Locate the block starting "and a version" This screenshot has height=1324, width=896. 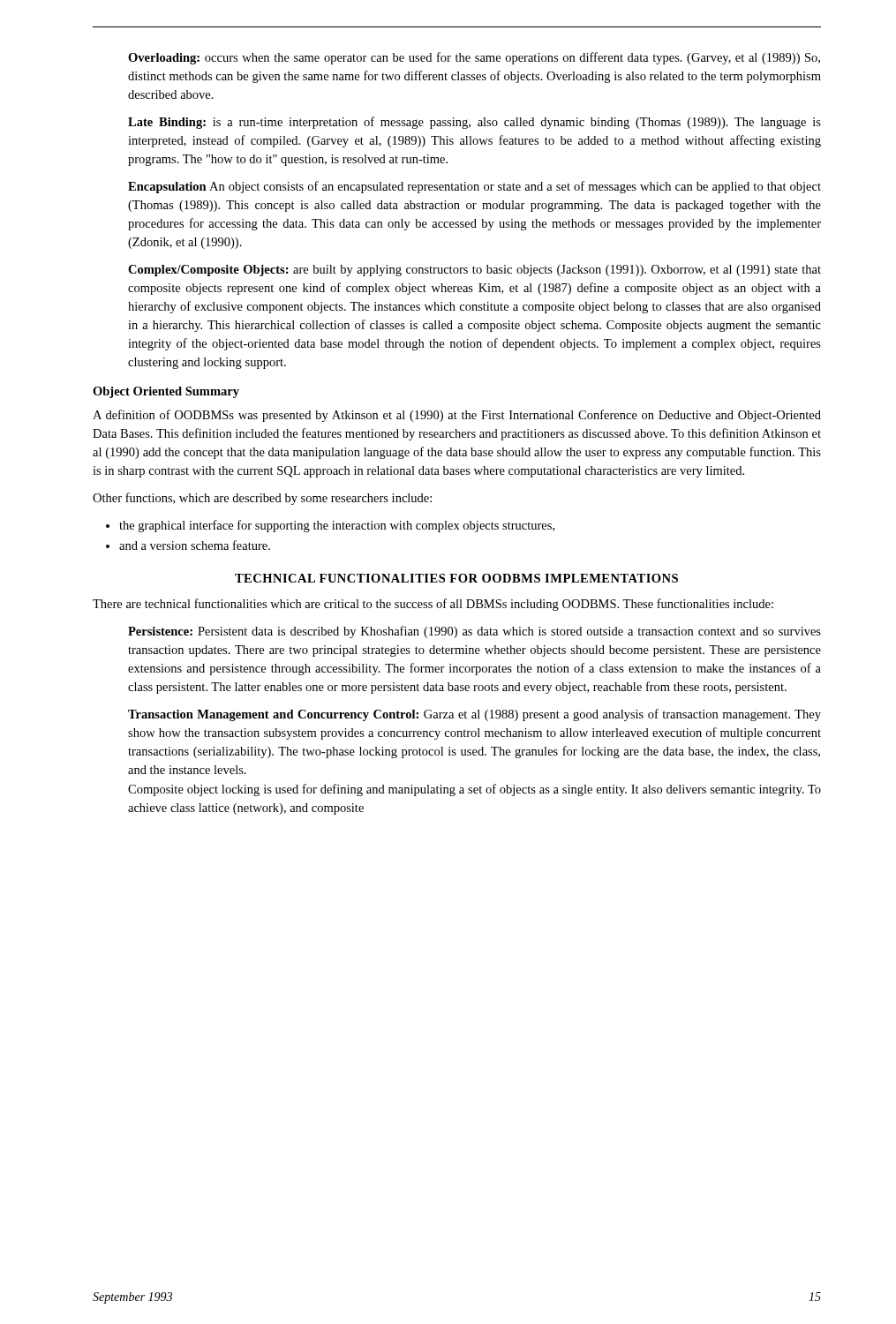[x=195, y=546]
